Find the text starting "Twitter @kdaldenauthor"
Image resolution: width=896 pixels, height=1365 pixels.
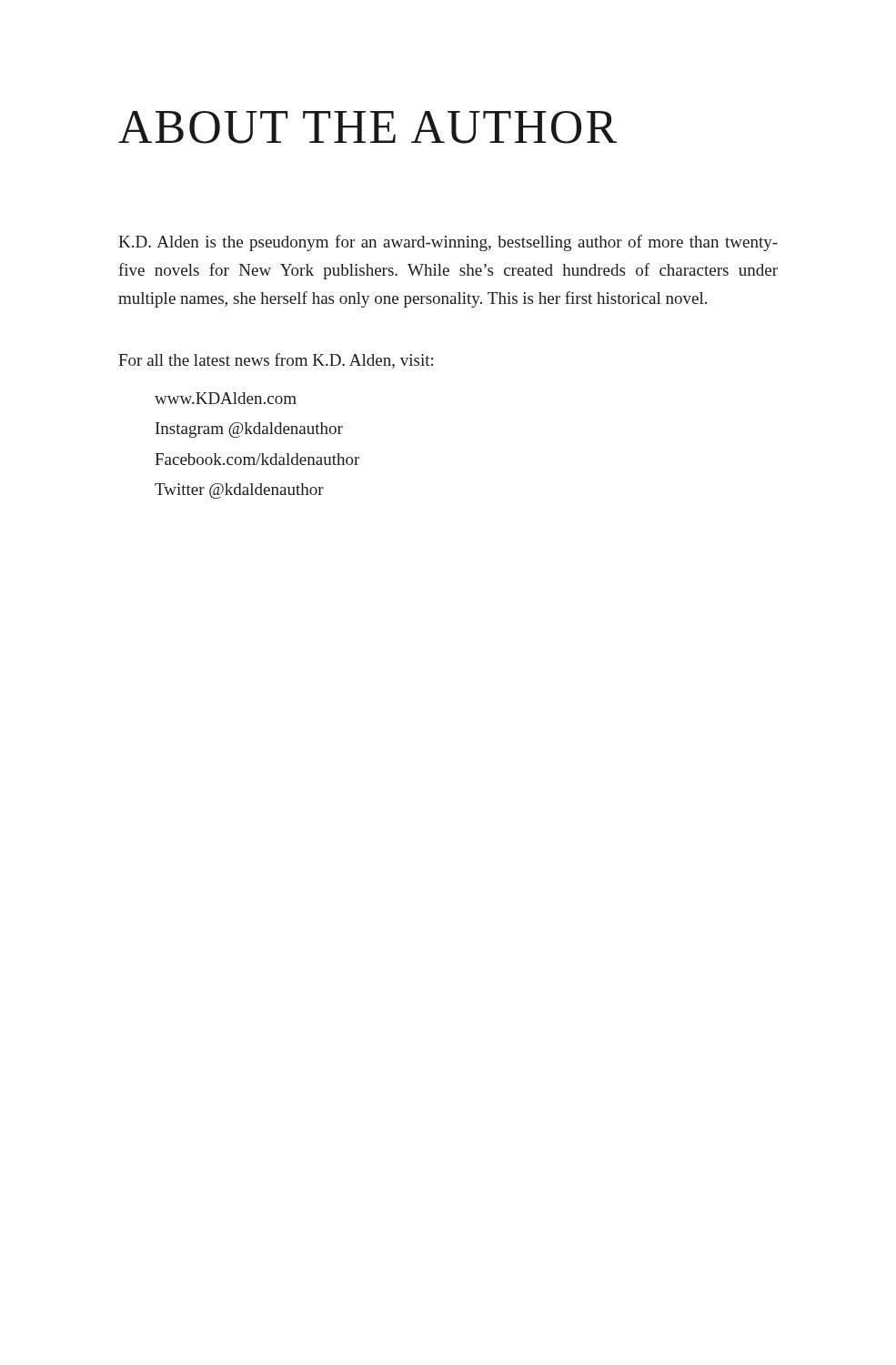coord(239,489)
